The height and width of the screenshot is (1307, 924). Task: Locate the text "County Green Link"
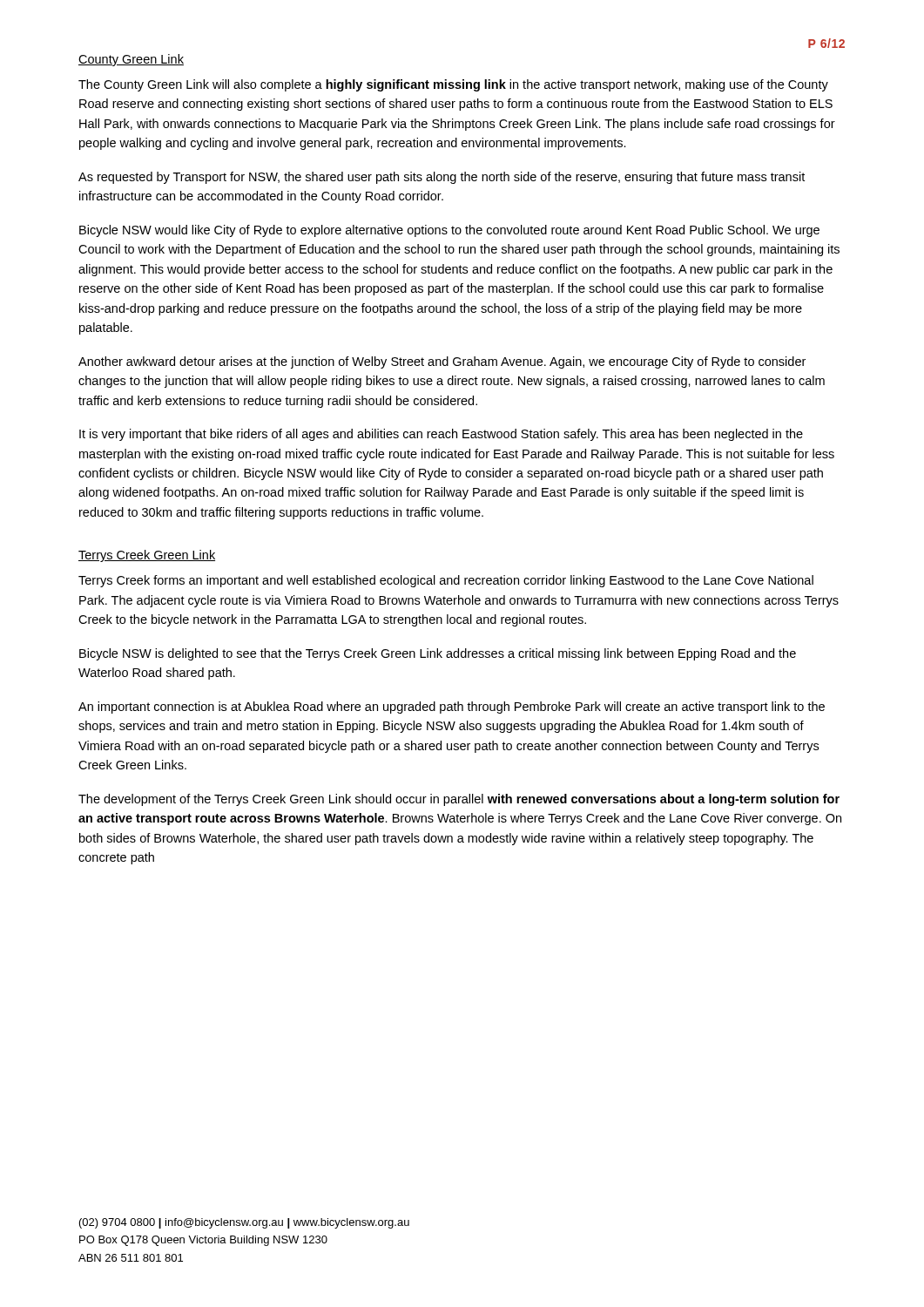point(131,59)
